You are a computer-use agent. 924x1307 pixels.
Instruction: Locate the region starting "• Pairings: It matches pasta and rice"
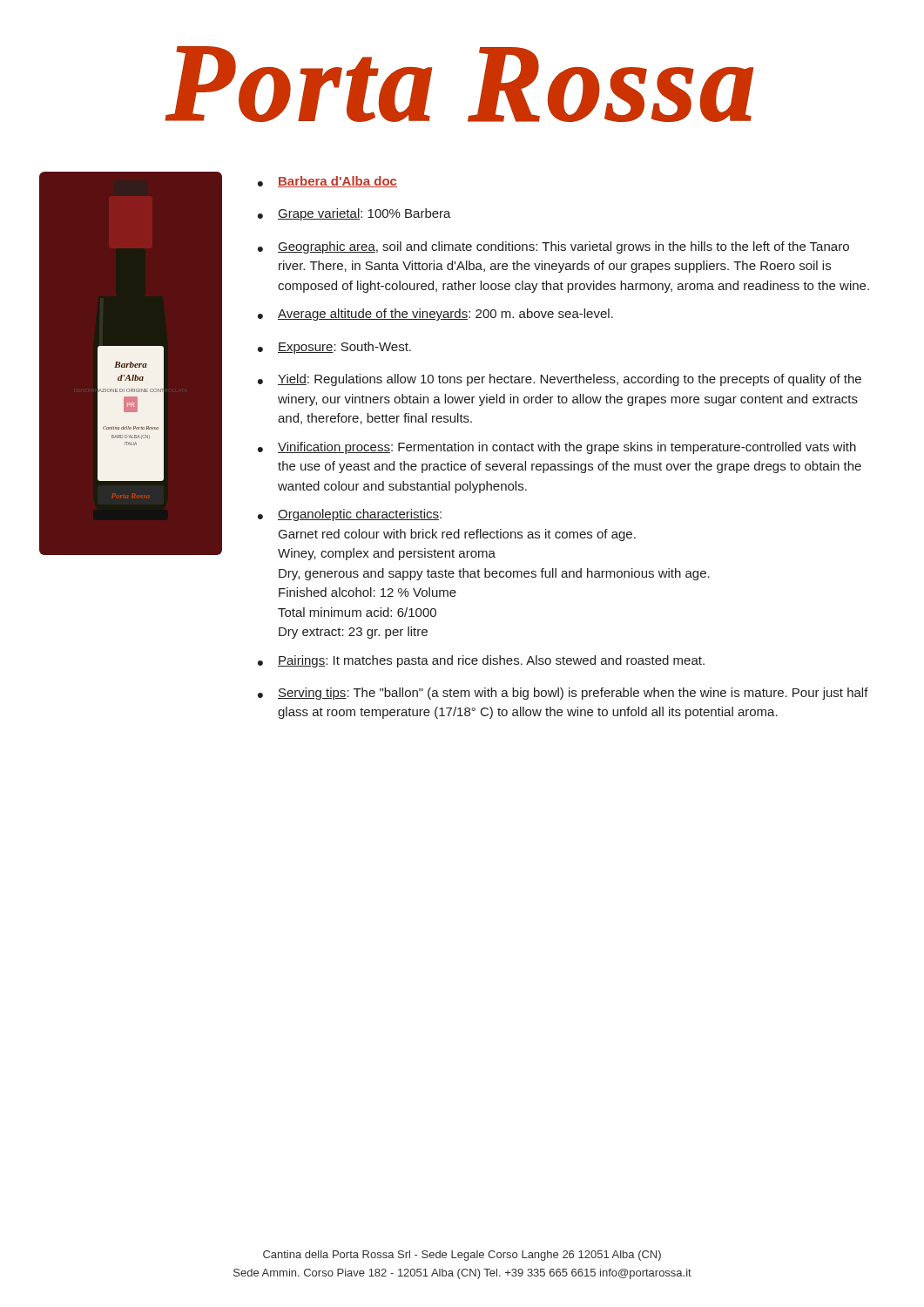(x=567, y=662)
